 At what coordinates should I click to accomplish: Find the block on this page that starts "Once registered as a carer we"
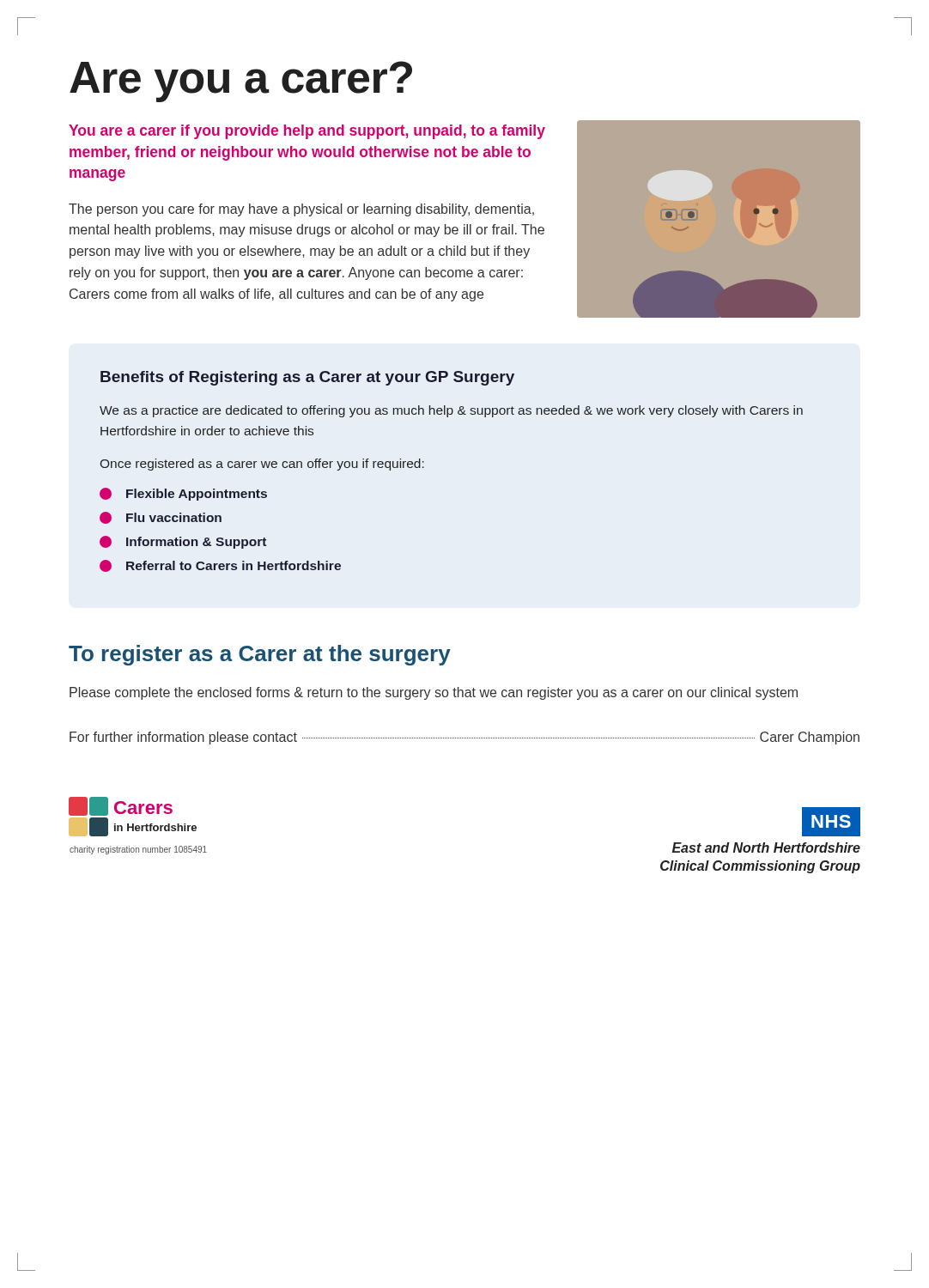[x=262, y=465]
